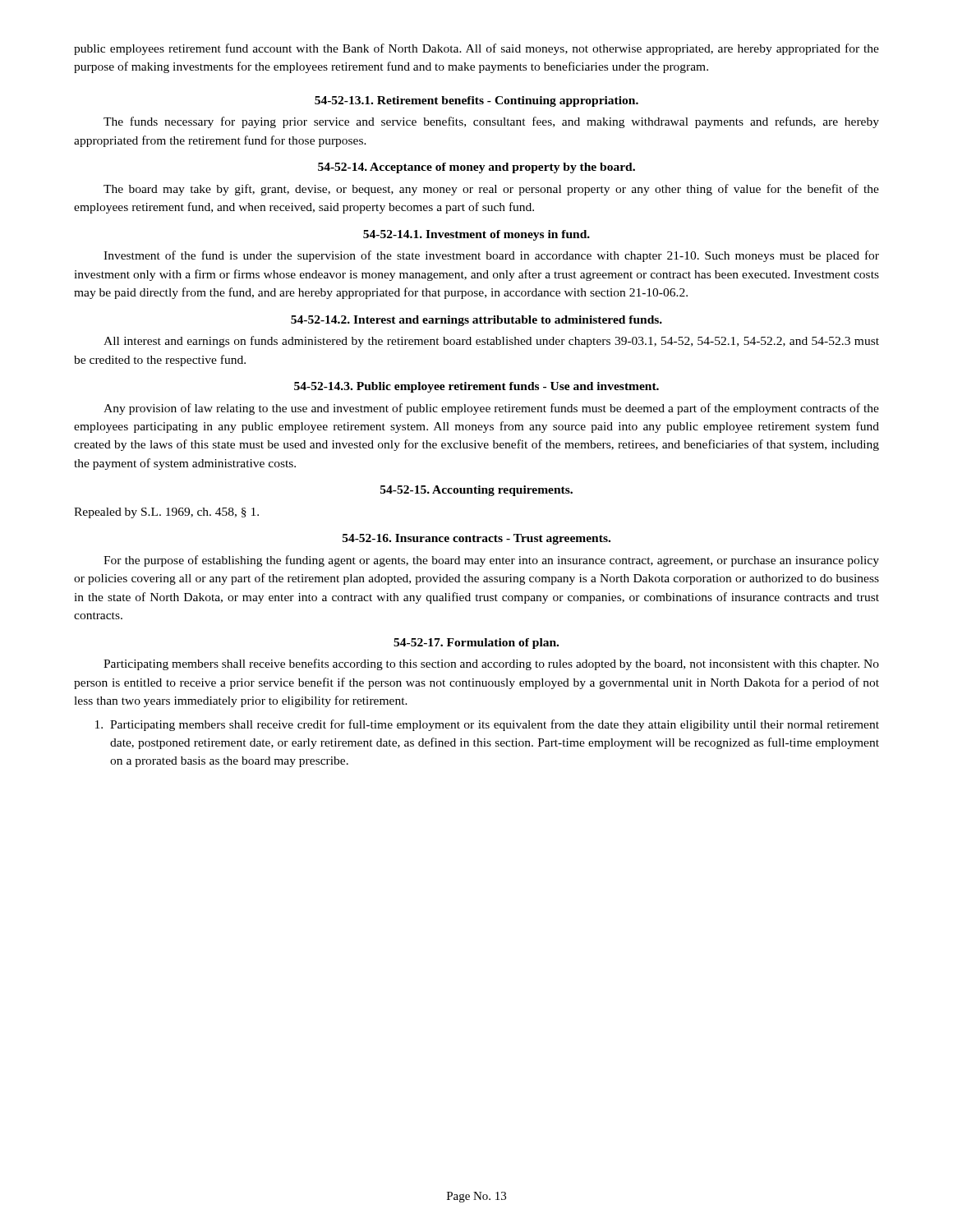Image resolution: width=953 pixels, height=1232 pixels.
Task: Select the passage starting "Participating members shall receive benefits according to this"
Action: coord(476,682)
